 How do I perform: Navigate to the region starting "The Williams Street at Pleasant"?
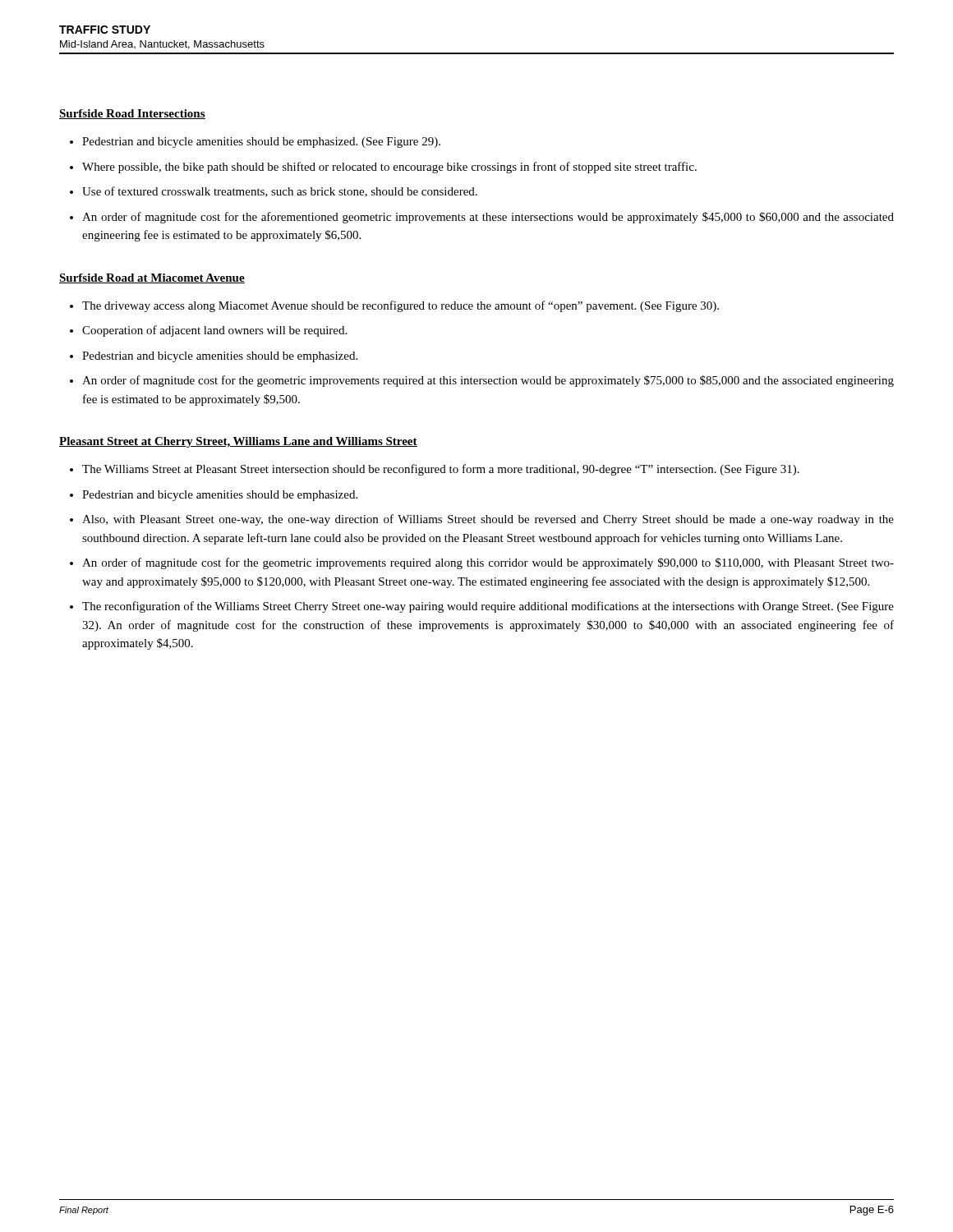tap(441, 469)
